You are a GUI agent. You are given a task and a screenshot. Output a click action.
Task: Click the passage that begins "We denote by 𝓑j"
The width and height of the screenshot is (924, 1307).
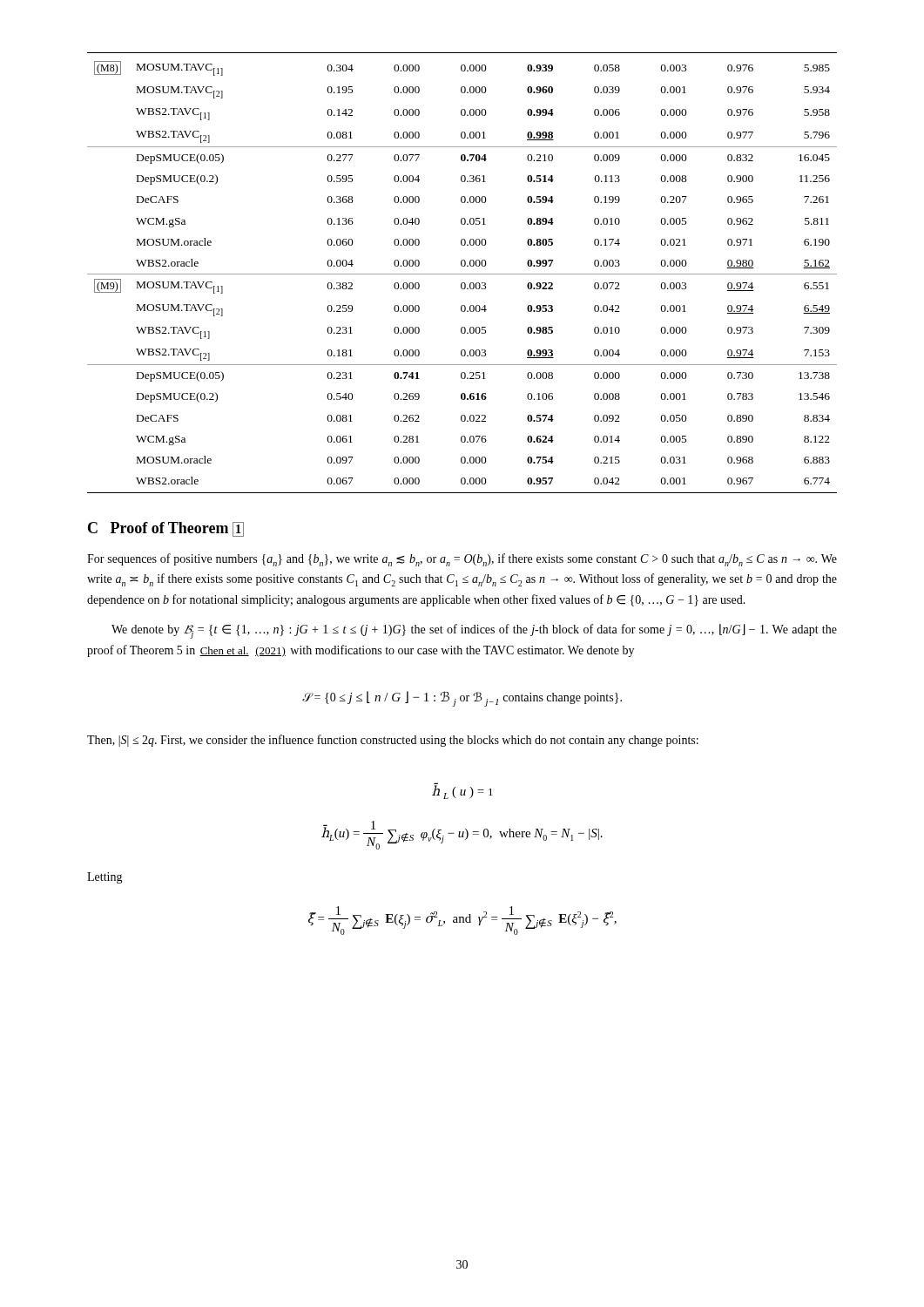click(x=462, y=640)
